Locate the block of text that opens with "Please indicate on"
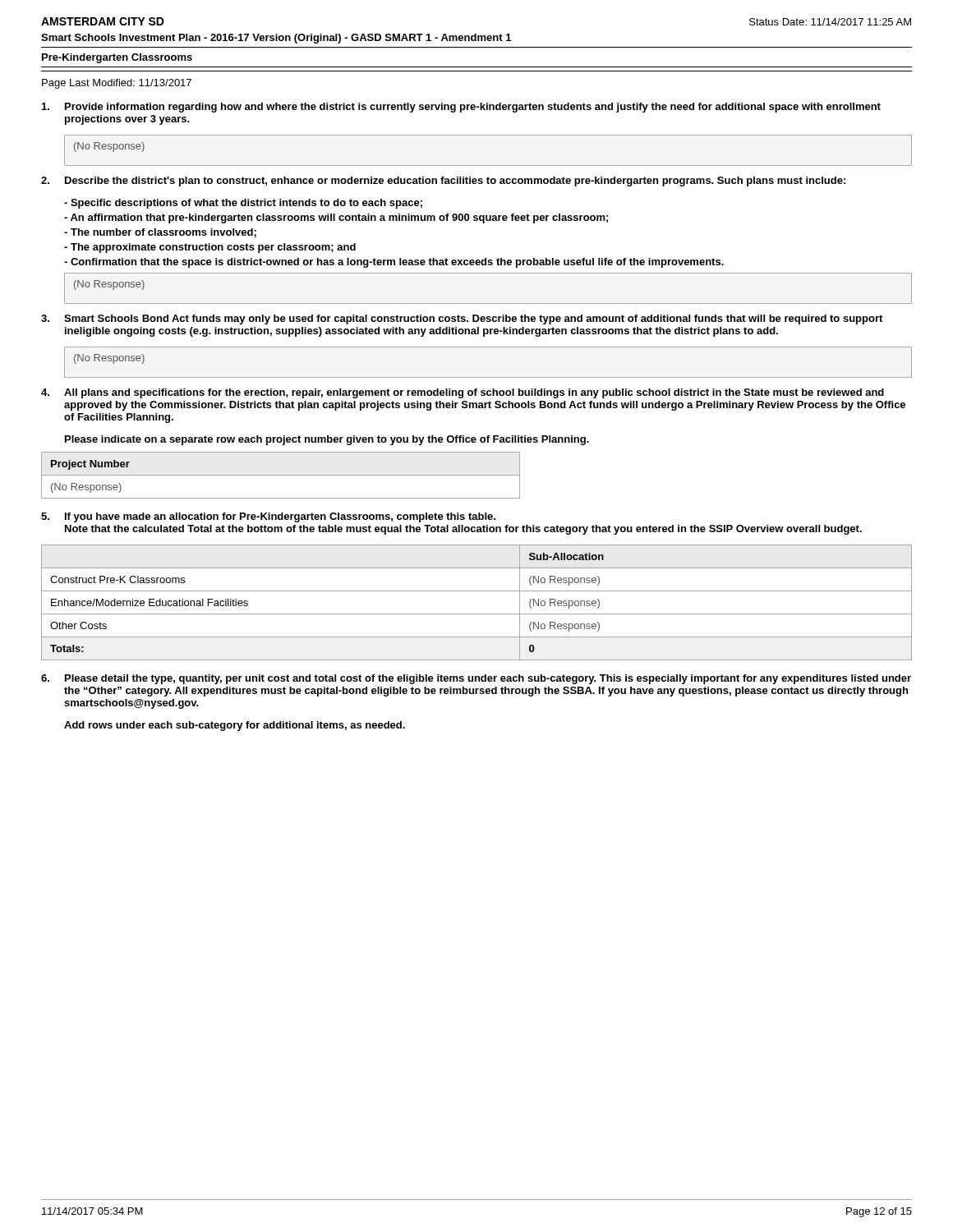 click(327, 439)
